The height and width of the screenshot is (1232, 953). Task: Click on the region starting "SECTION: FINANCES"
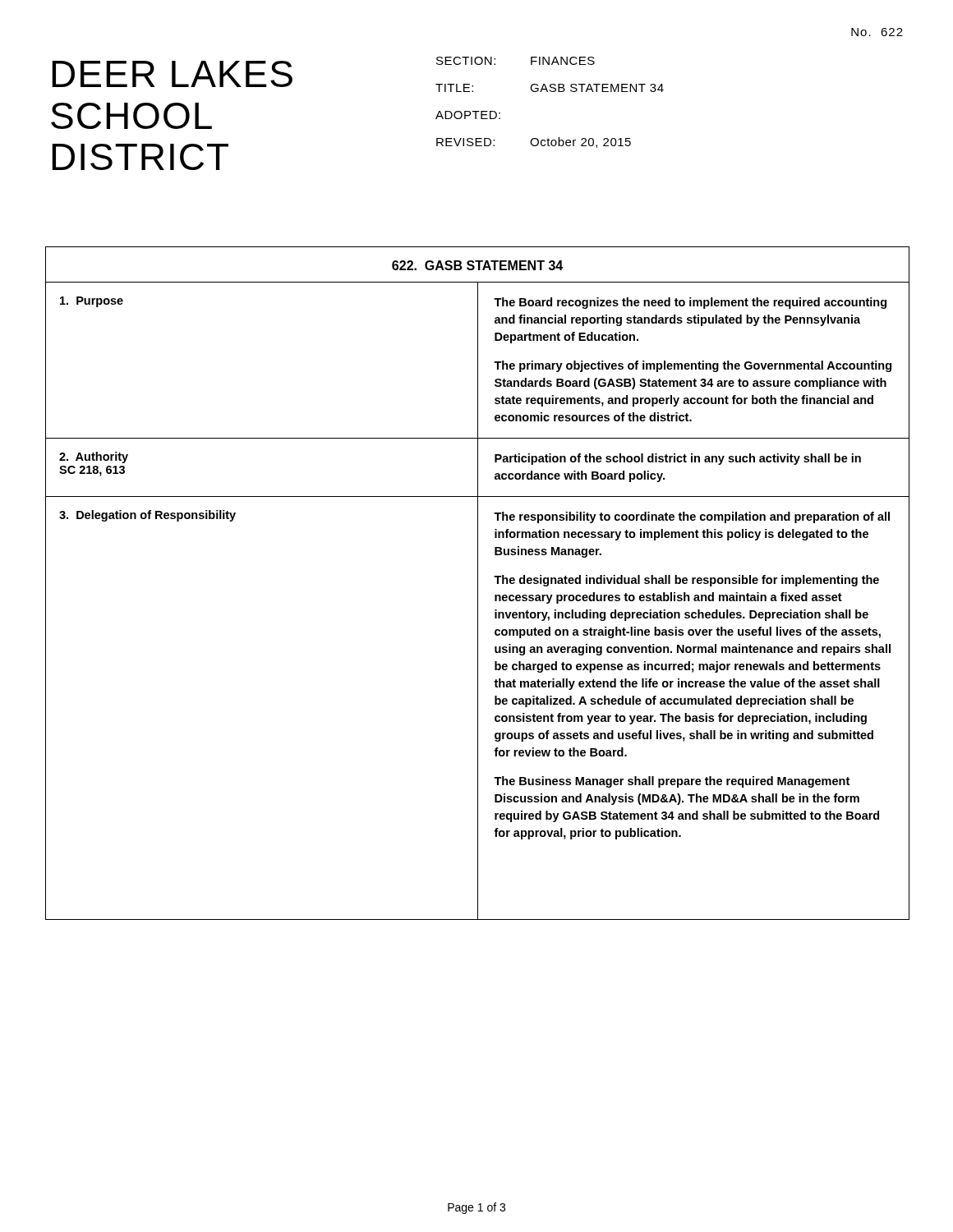point(465,60)
